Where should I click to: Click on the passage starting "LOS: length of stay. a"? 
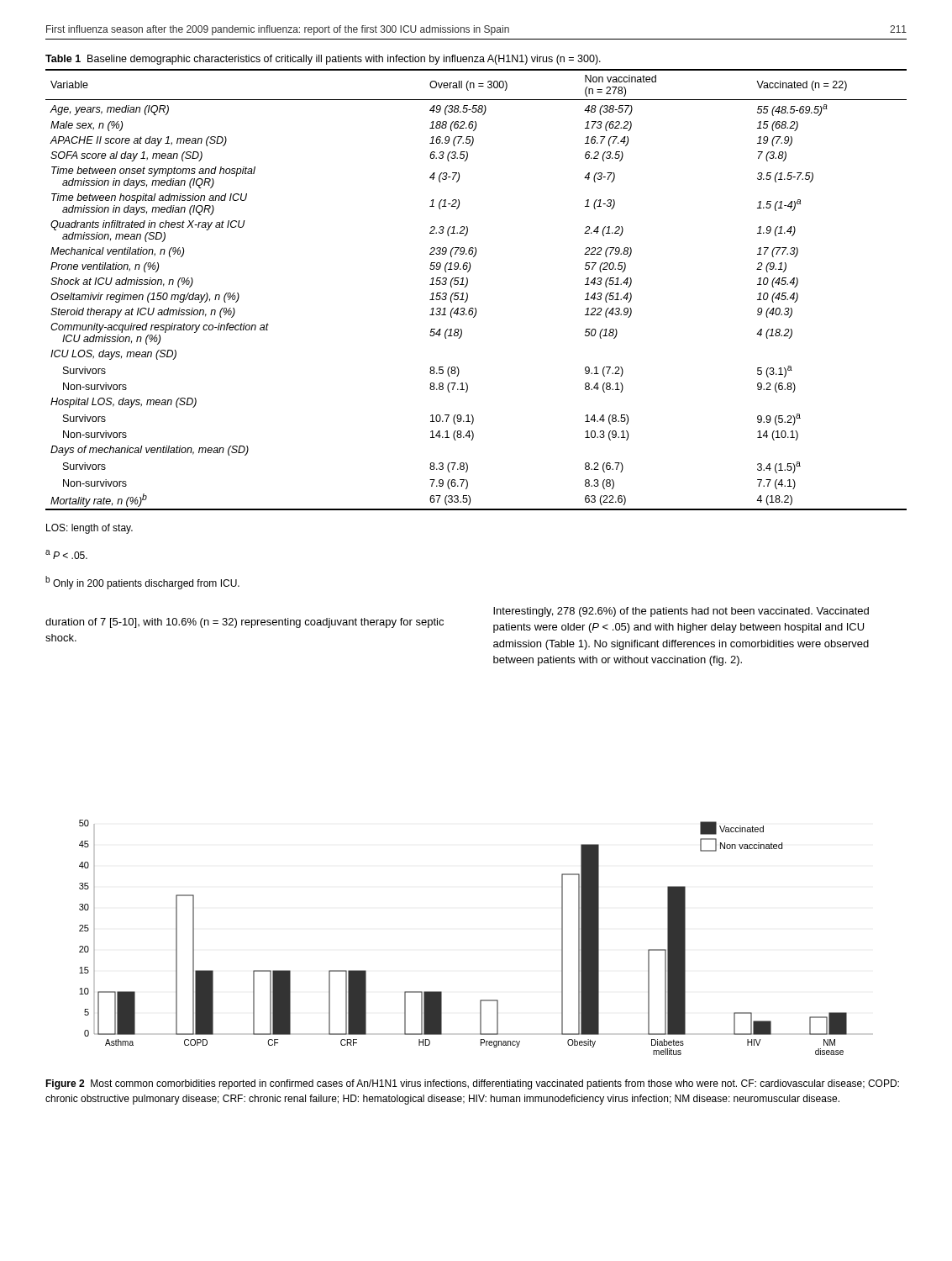click(x=89, y=529)
